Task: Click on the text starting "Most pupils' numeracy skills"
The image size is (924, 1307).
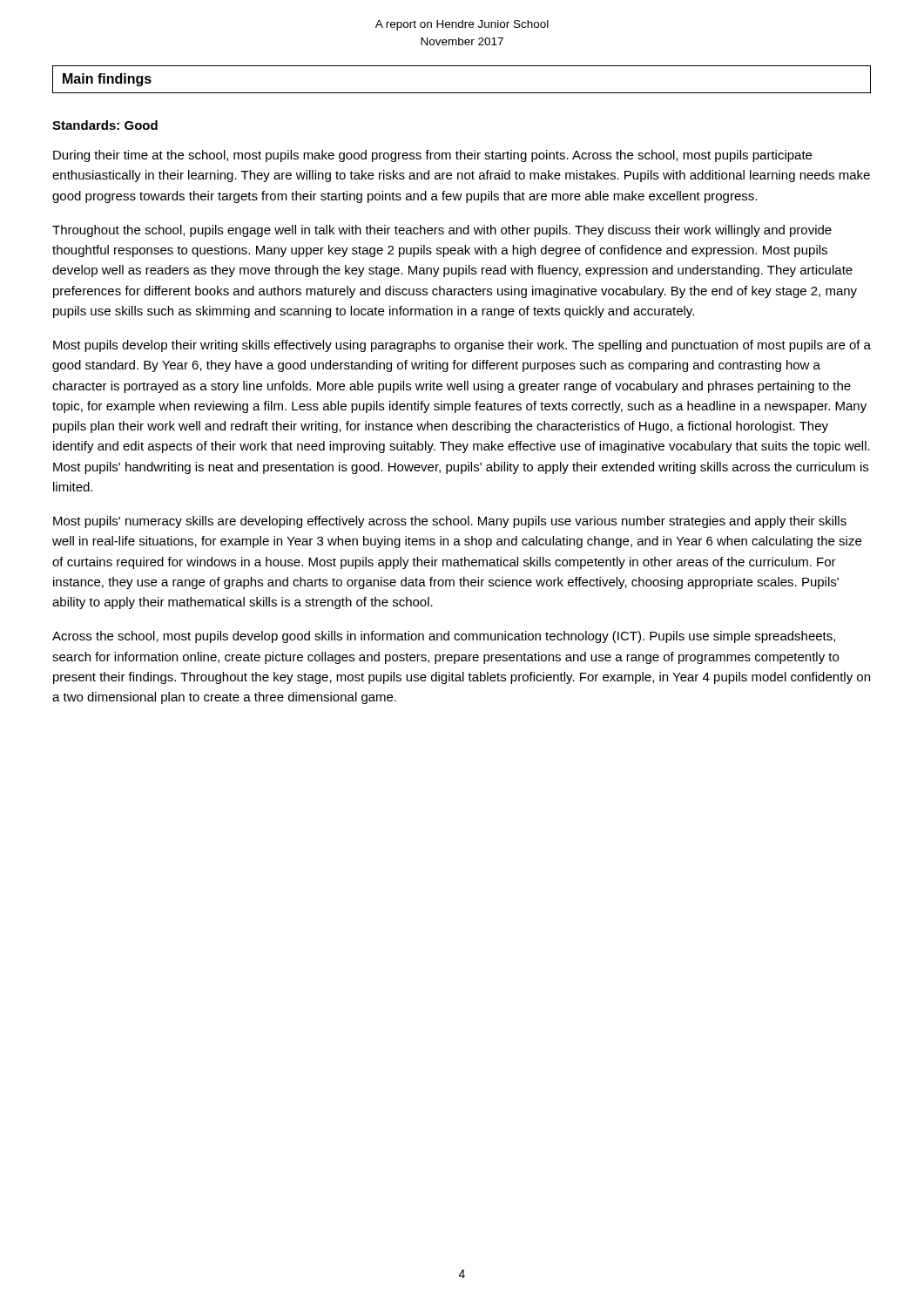Action: tap(457, 561)
